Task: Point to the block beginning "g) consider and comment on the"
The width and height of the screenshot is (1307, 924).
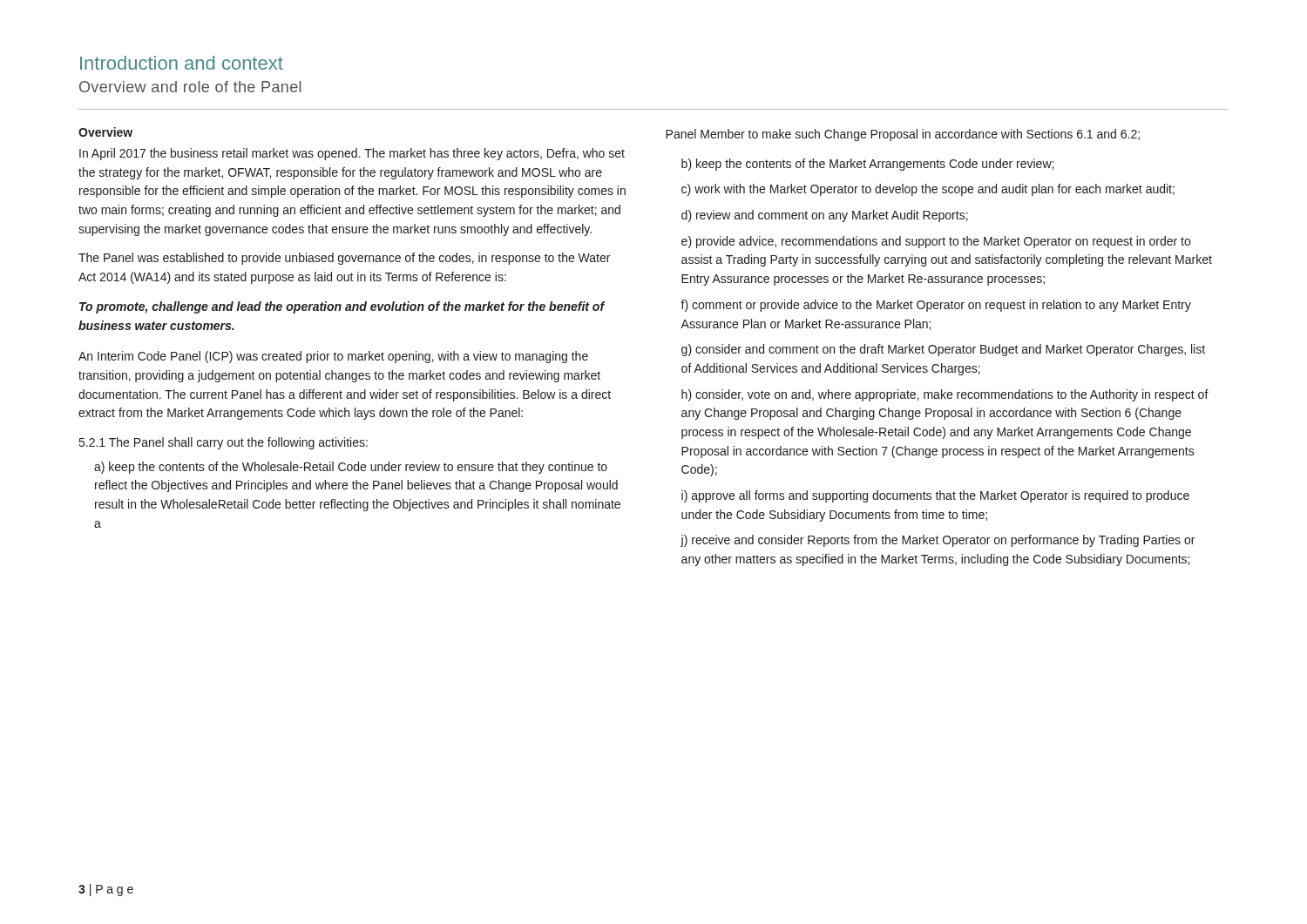Action: (x=941, y=360)
